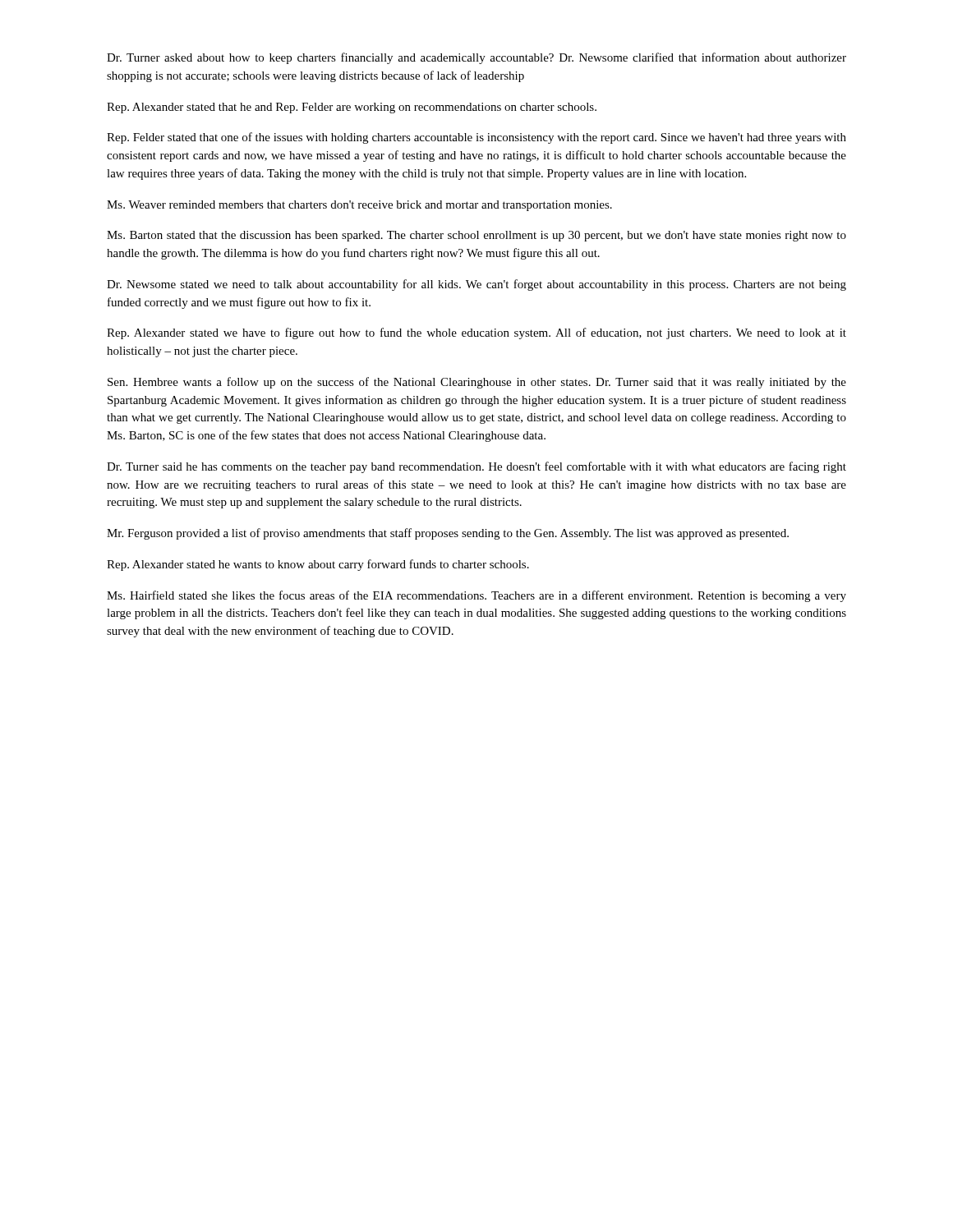Click on the text block that reads "Ms. Barton stated that"
This screenshot has width=953, height=1232.
coord(476,244)
